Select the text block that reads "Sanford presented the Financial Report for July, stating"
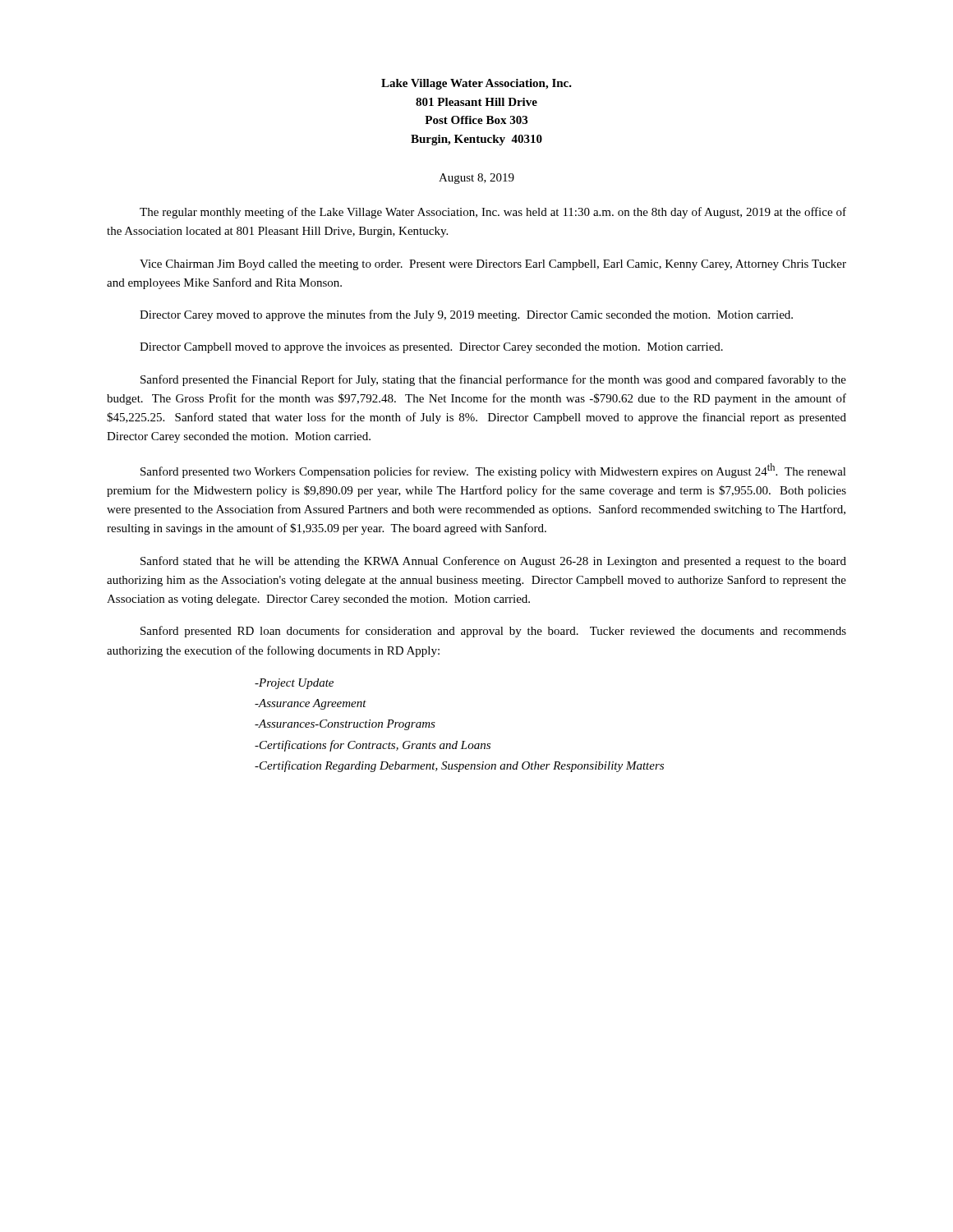Image resolution: width=953 pixels, height=1232 pixels. (476, 408)
